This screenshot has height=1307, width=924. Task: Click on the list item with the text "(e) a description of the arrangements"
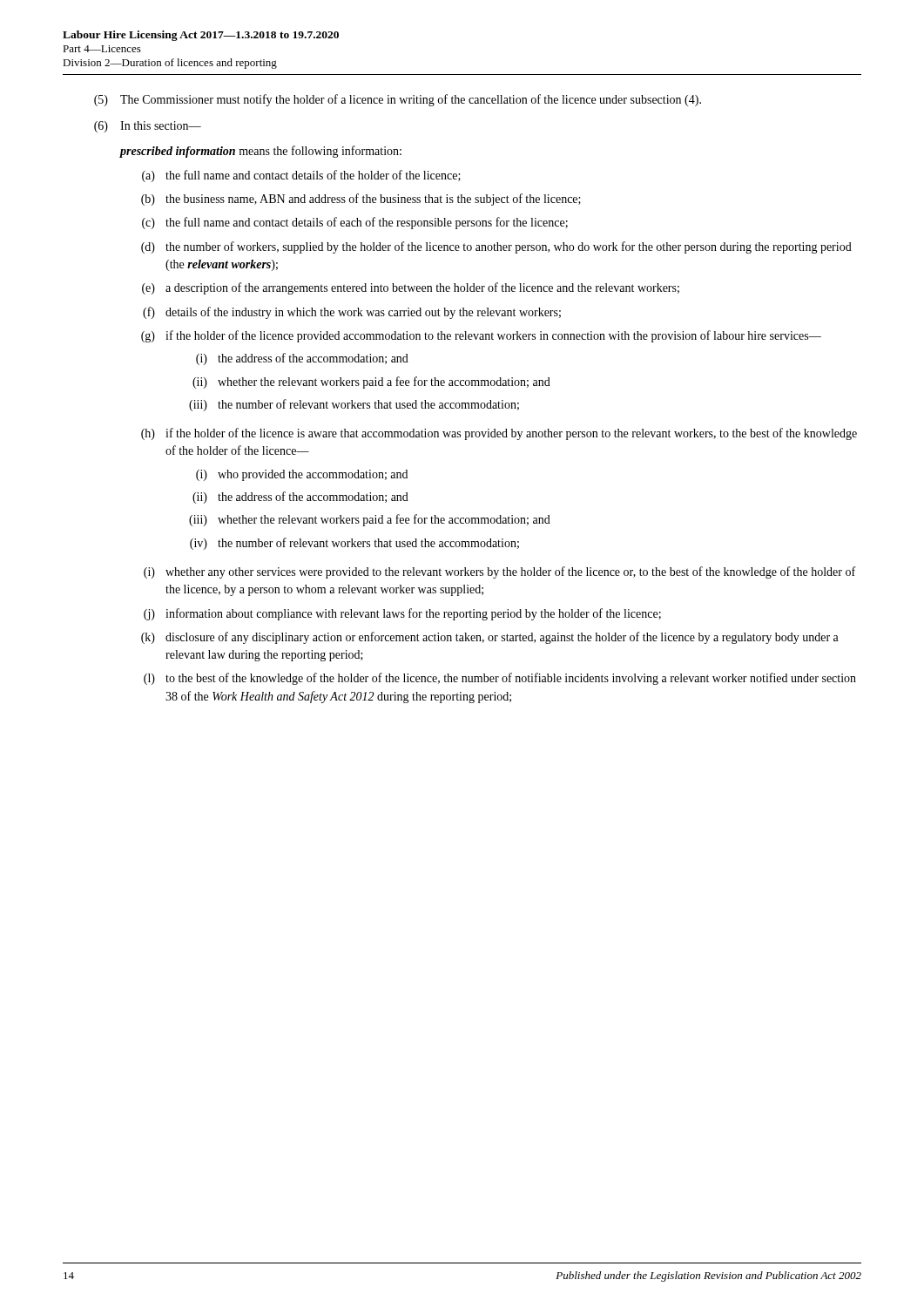coord(491,289)
